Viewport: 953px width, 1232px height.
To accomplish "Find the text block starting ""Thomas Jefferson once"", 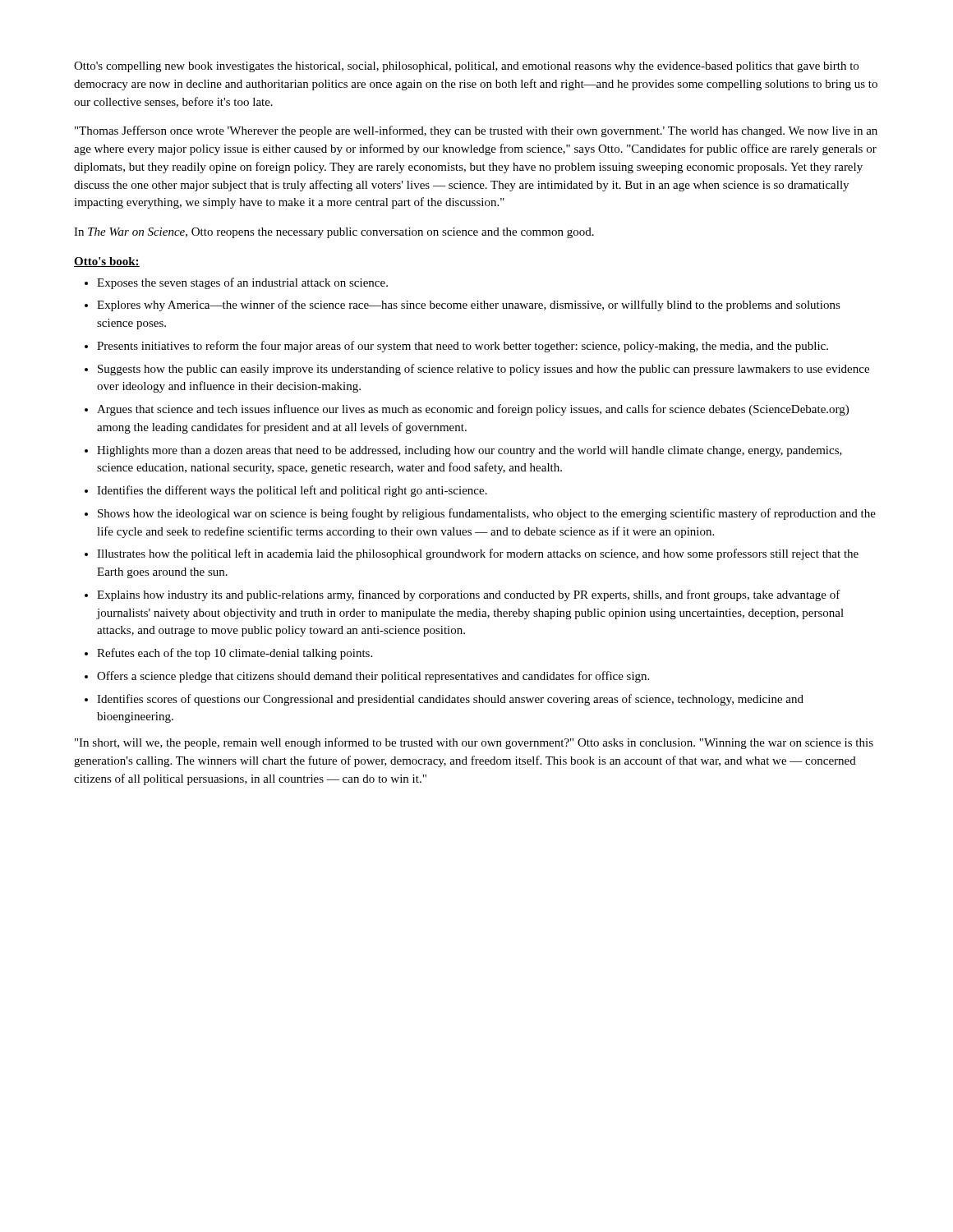I will point(476,167).
